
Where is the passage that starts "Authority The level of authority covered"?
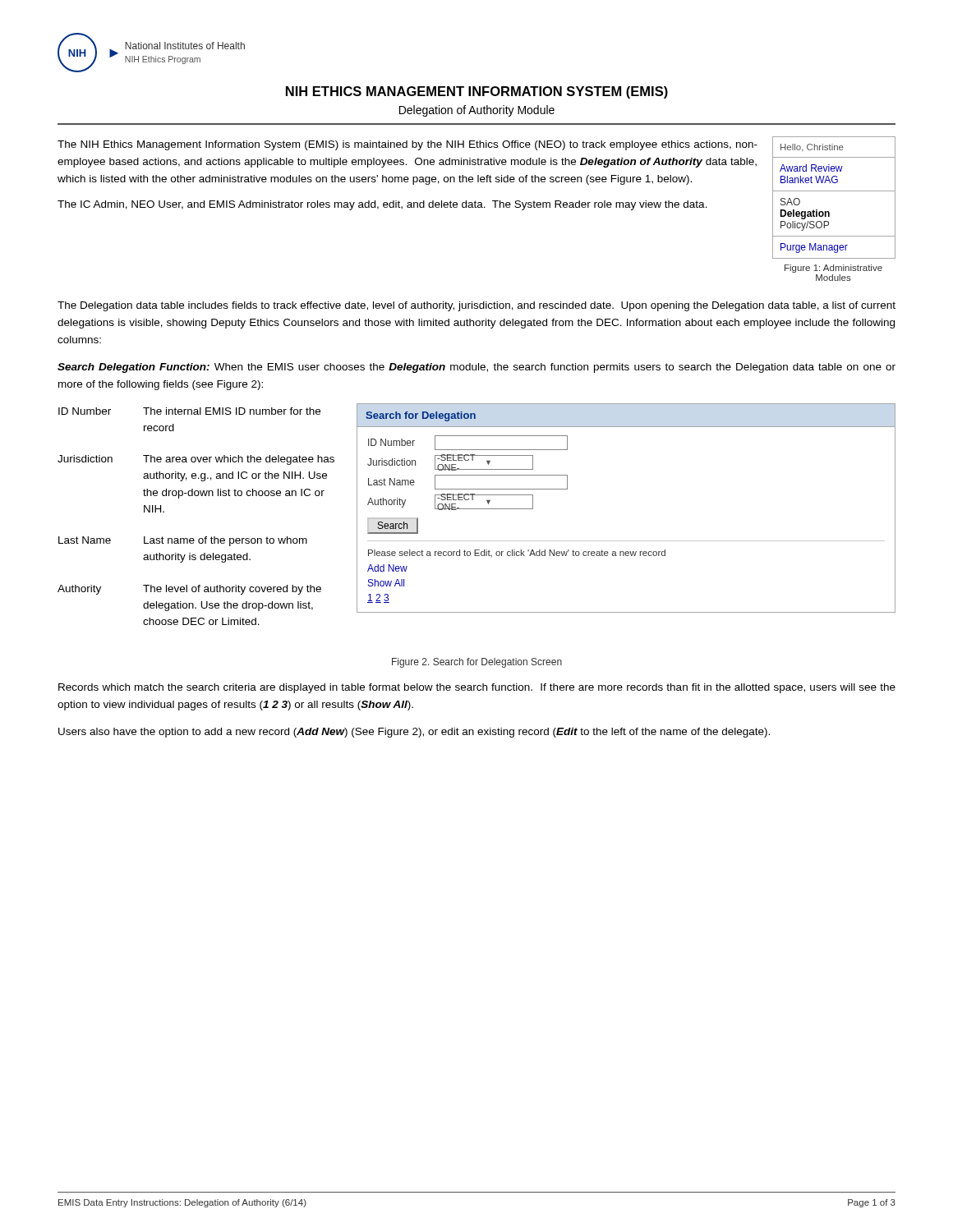[197, 605]
